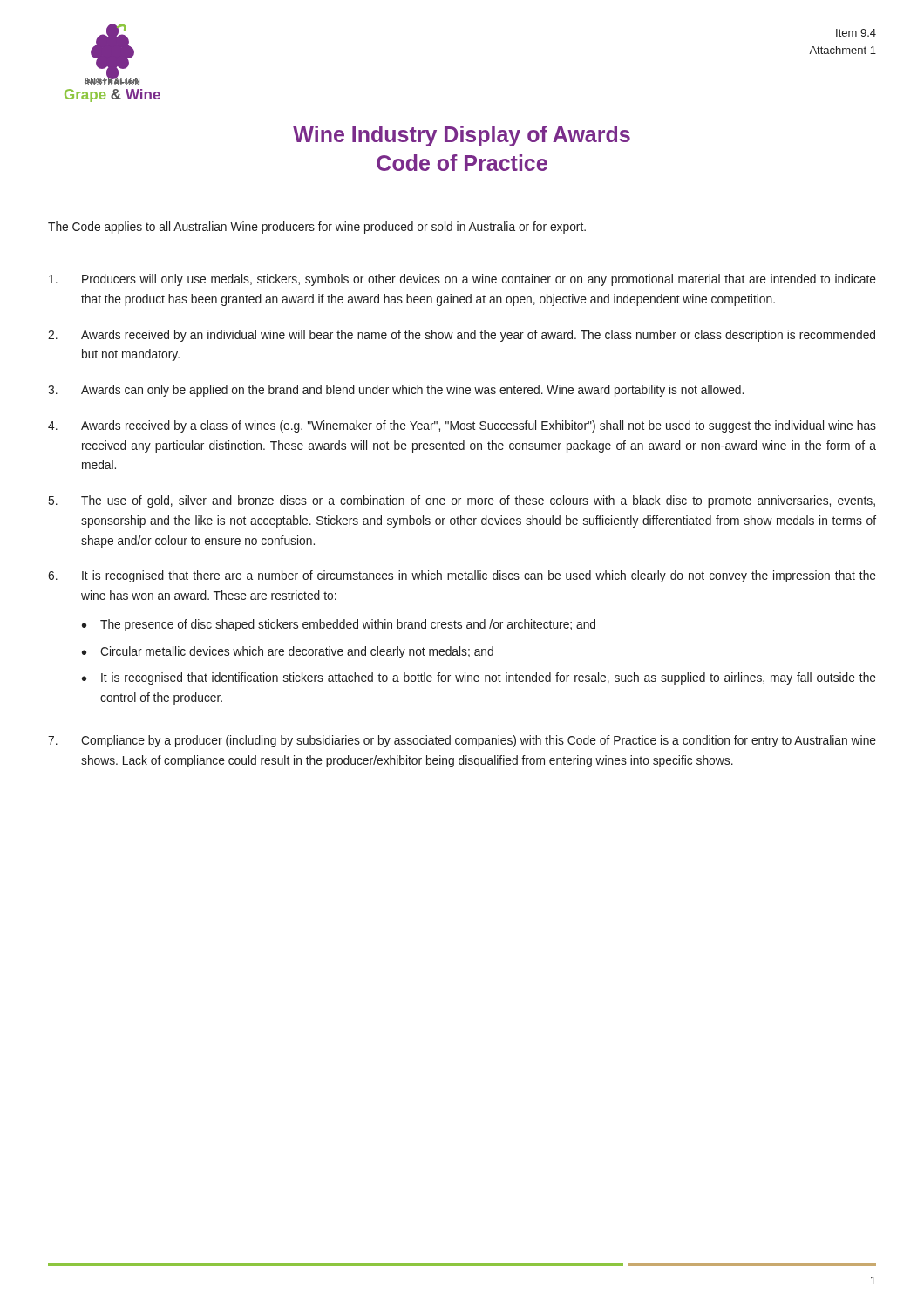Screen dimensions: 1308x924
Task: Locate the block of text that opens with "5. The use of gold,"
Action: [x=462, y=522]
